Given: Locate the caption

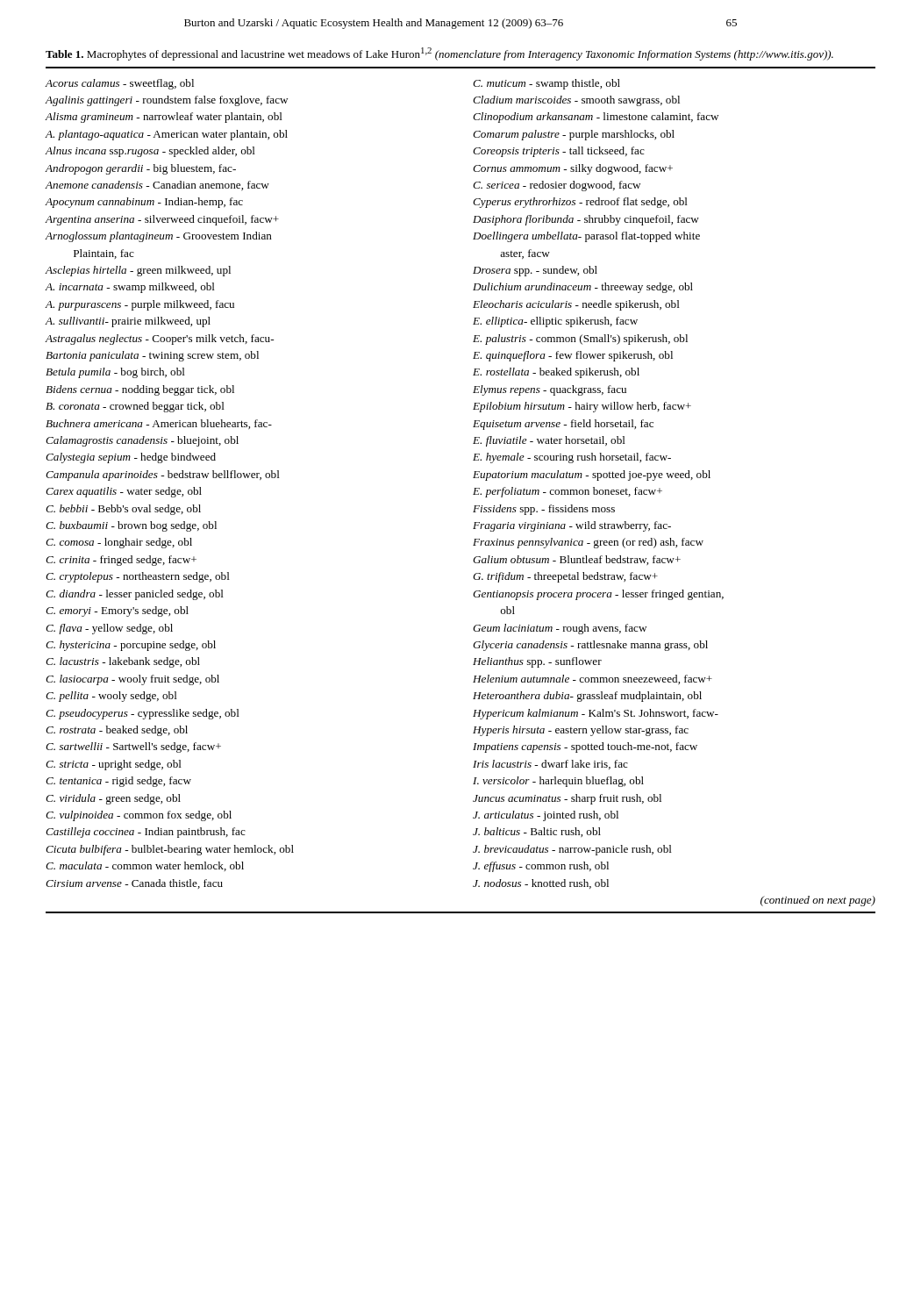Looking at the screenshot, I should [440, 53].
